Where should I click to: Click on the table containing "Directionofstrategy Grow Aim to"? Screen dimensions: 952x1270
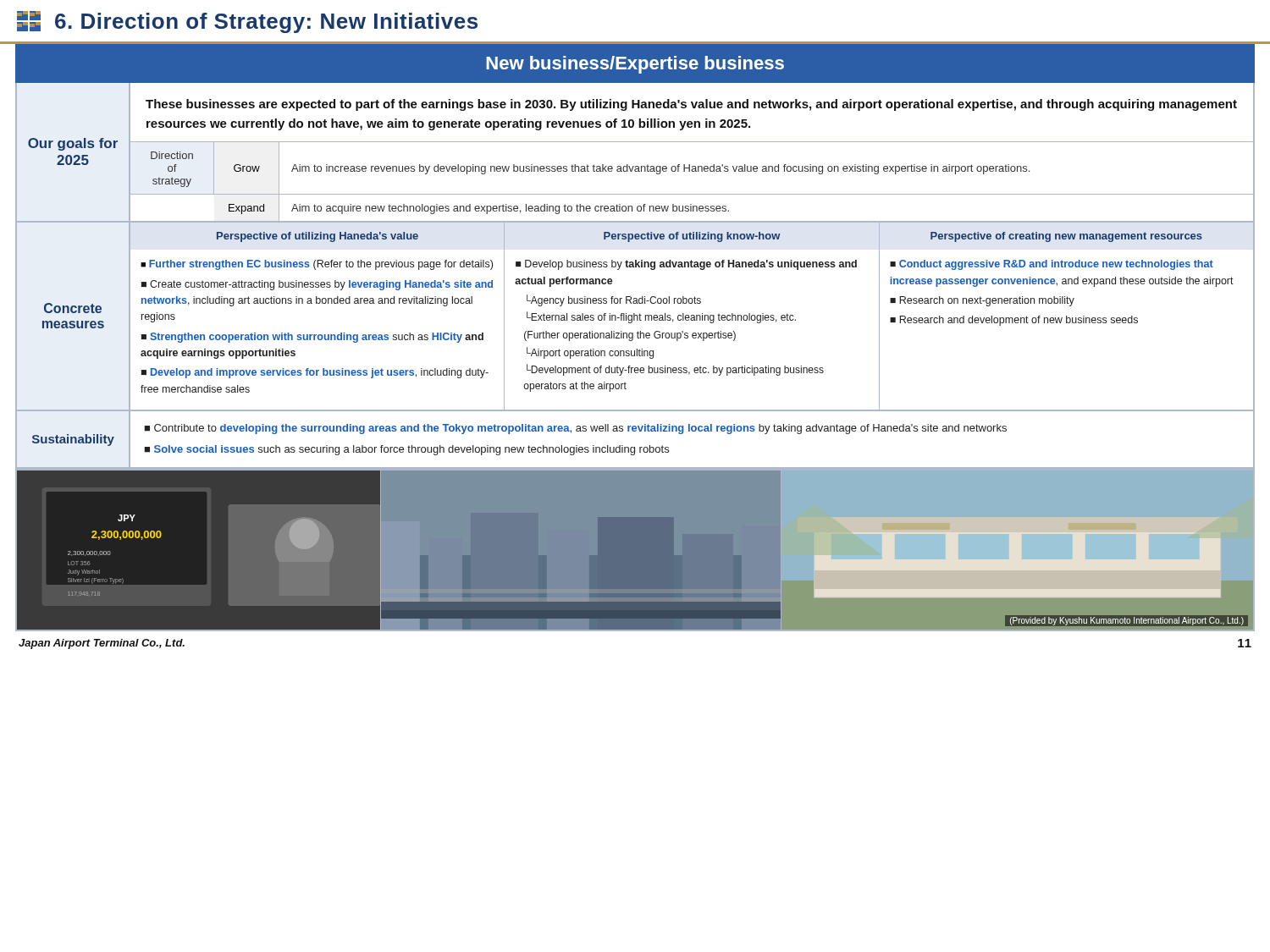tap(692, 181)
